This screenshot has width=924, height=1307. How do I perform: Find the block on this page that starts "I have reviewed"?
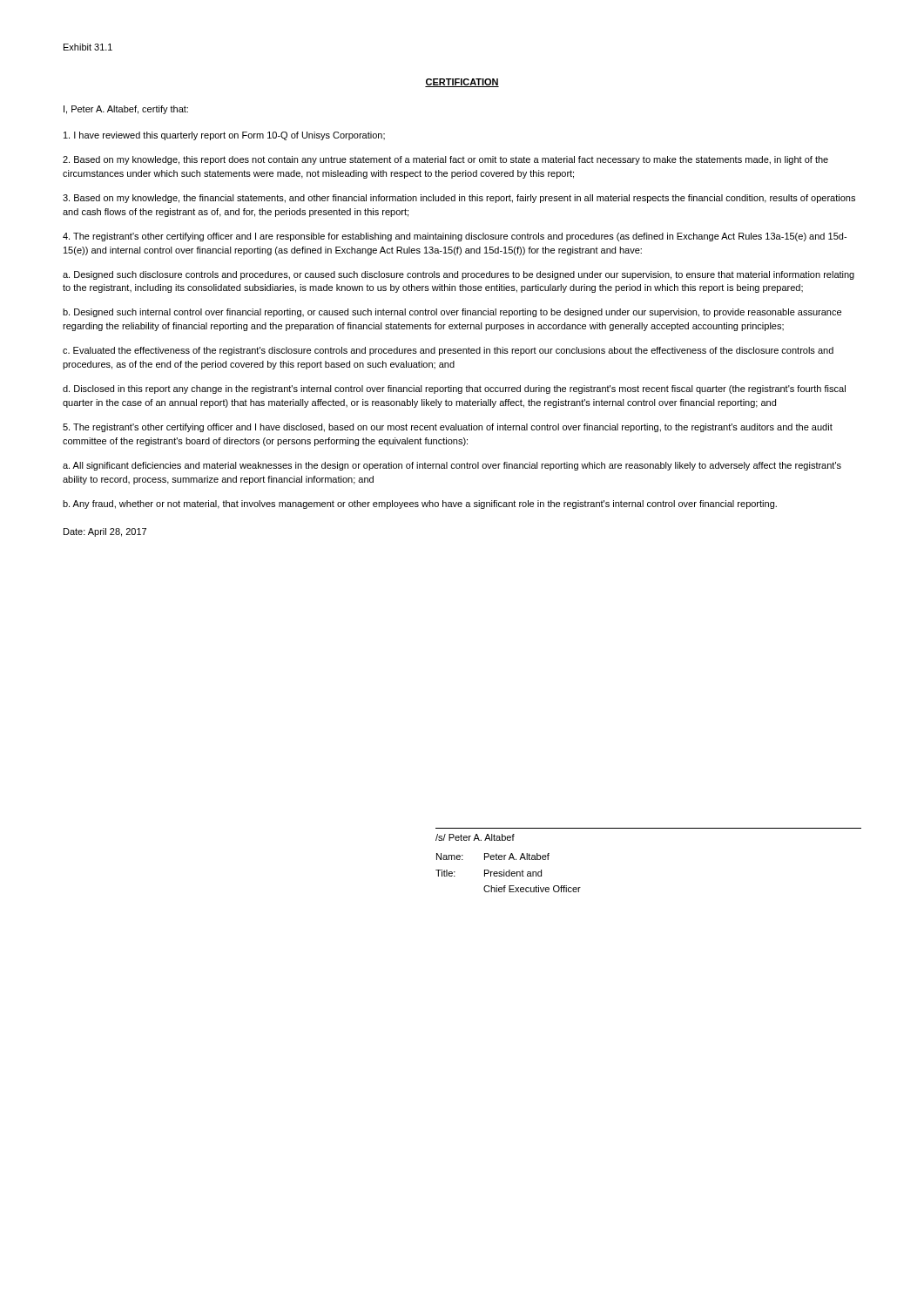[224, 135]
